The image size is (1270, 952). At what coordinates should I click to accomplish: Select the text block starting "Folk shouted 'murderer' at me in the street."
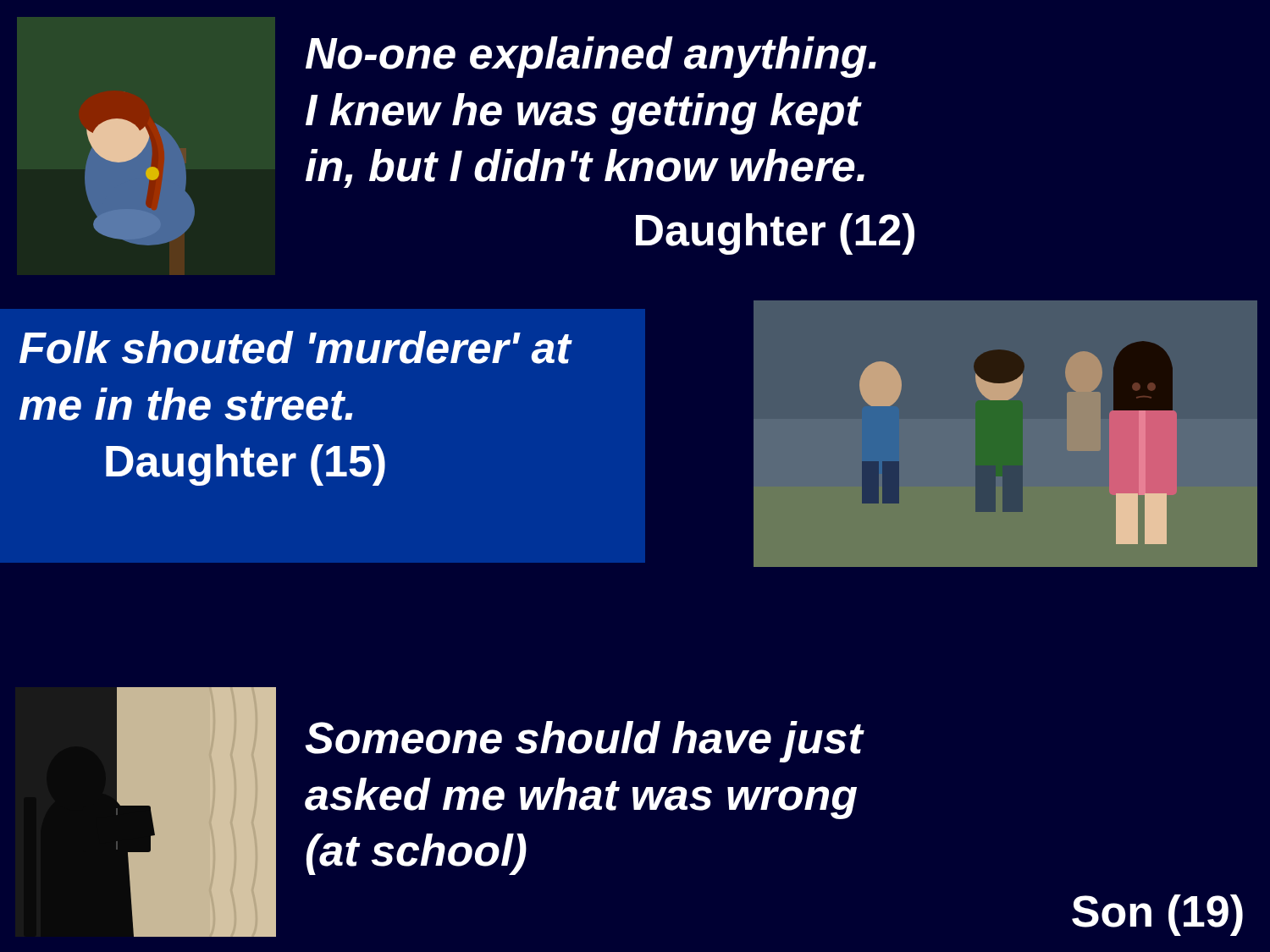(x=323, y=403)
